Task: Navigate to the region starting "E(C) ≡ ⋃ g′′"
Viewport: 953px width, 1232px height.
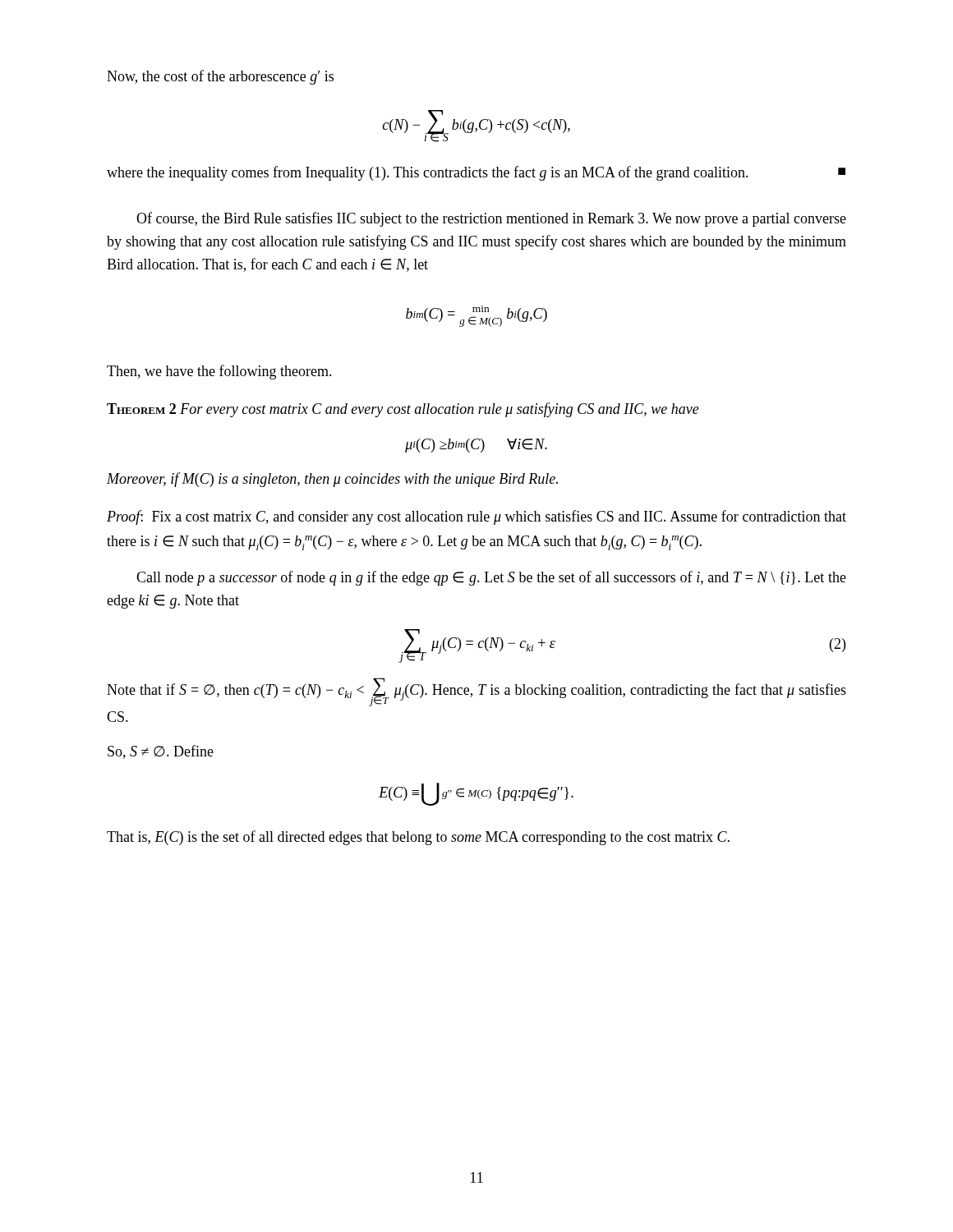Action: click(476, 793)
